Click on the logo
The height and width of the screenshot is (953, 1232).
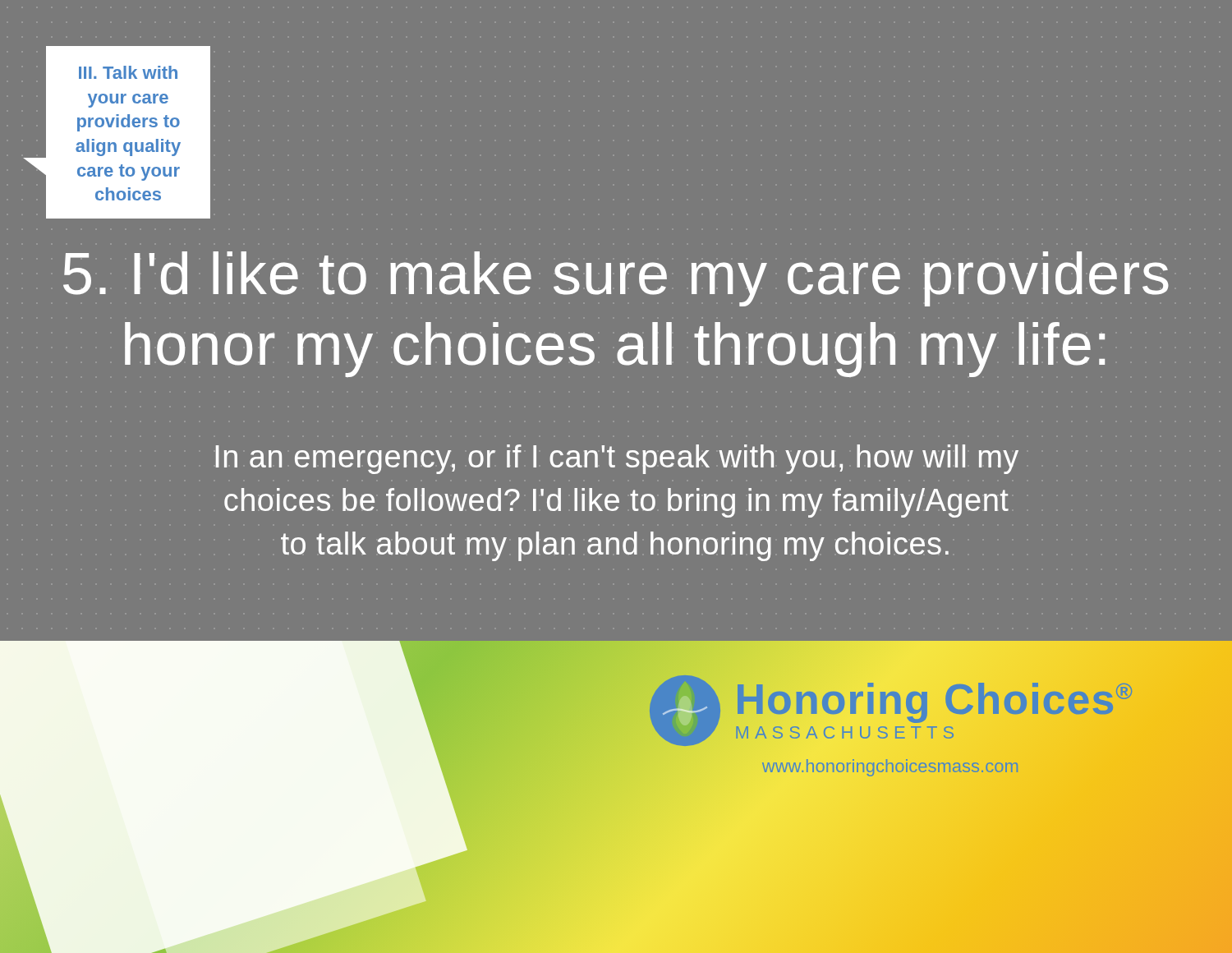(x=891, y=725)
